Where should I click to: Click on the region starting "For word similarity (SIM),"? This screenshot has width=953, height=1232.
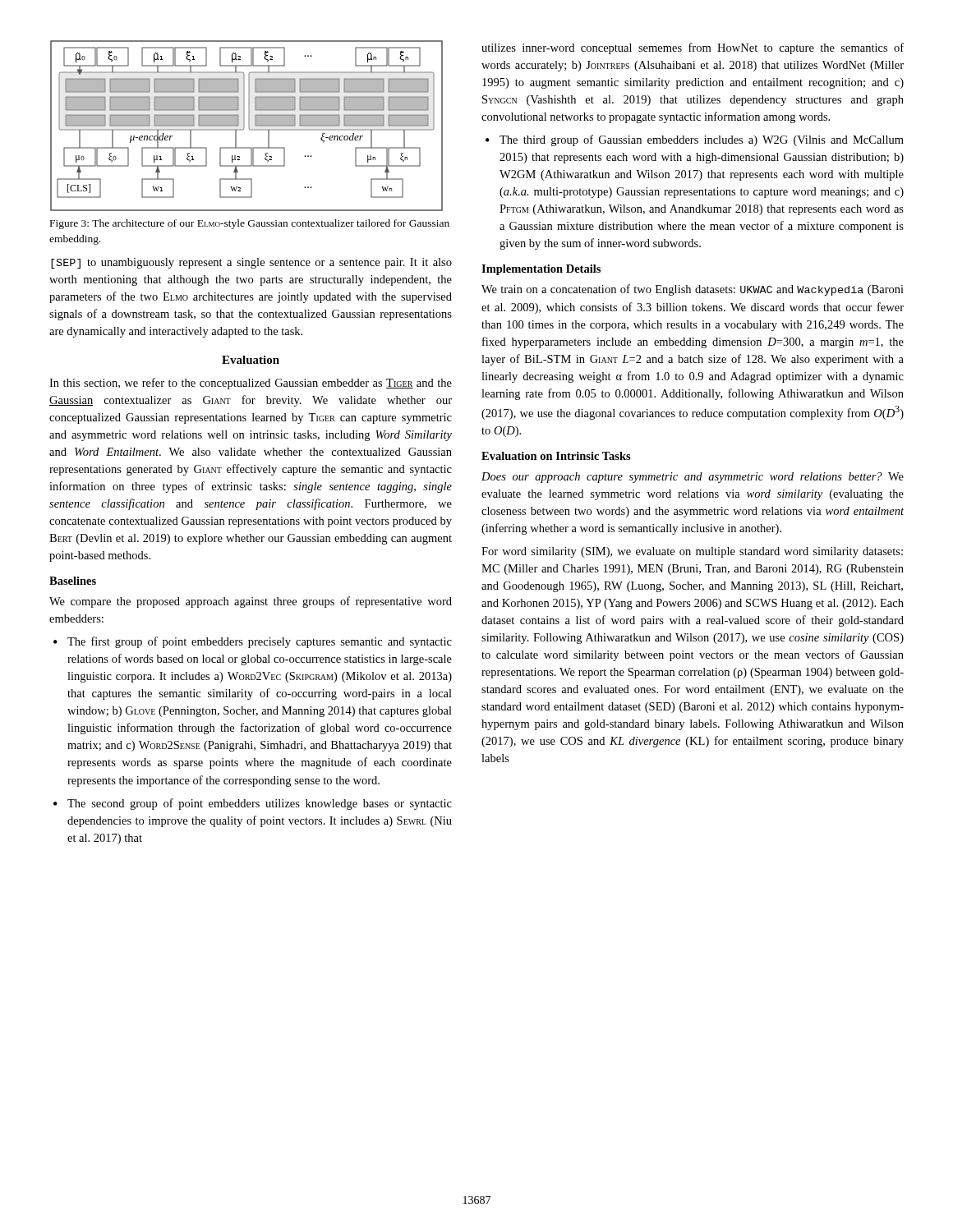coord(693,655)
